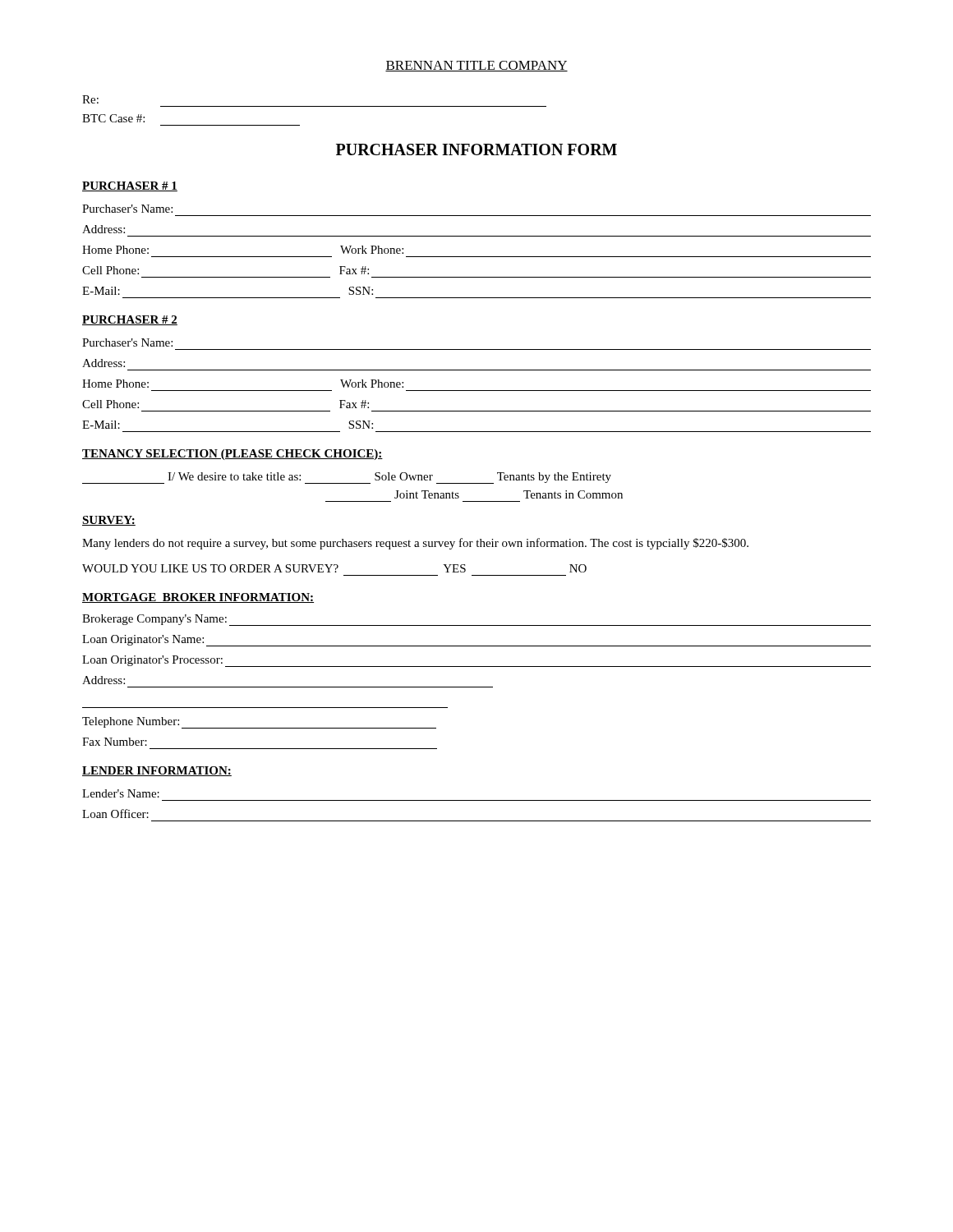Where is the passage that starts "Brokerage Company's Name: Loan Originator's Name: Loan Originator's"?

(476, 680)
